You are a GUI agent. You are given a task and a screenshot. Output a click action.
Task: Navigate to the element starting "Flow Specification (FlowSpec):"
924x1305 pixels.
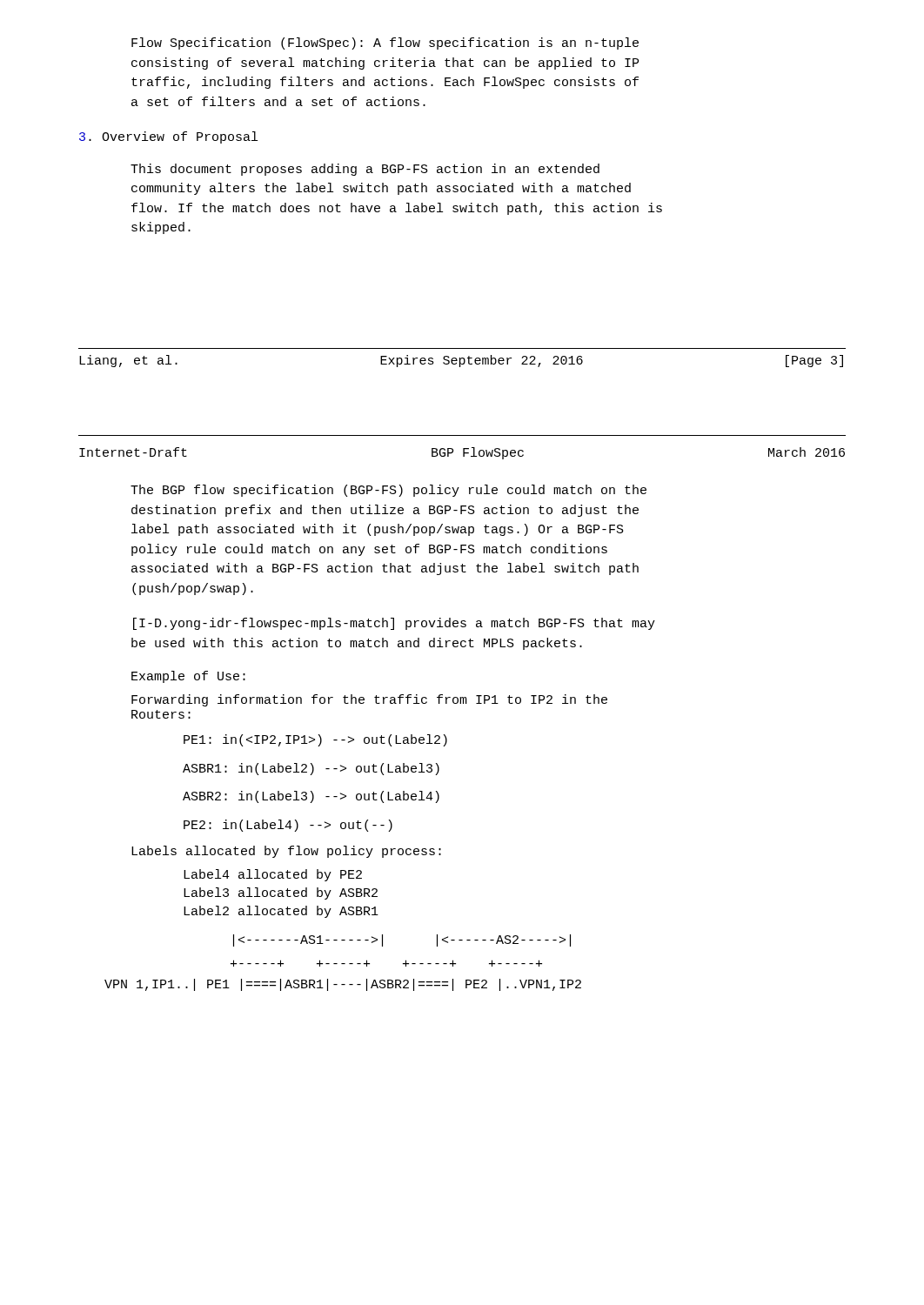[385, 73]
